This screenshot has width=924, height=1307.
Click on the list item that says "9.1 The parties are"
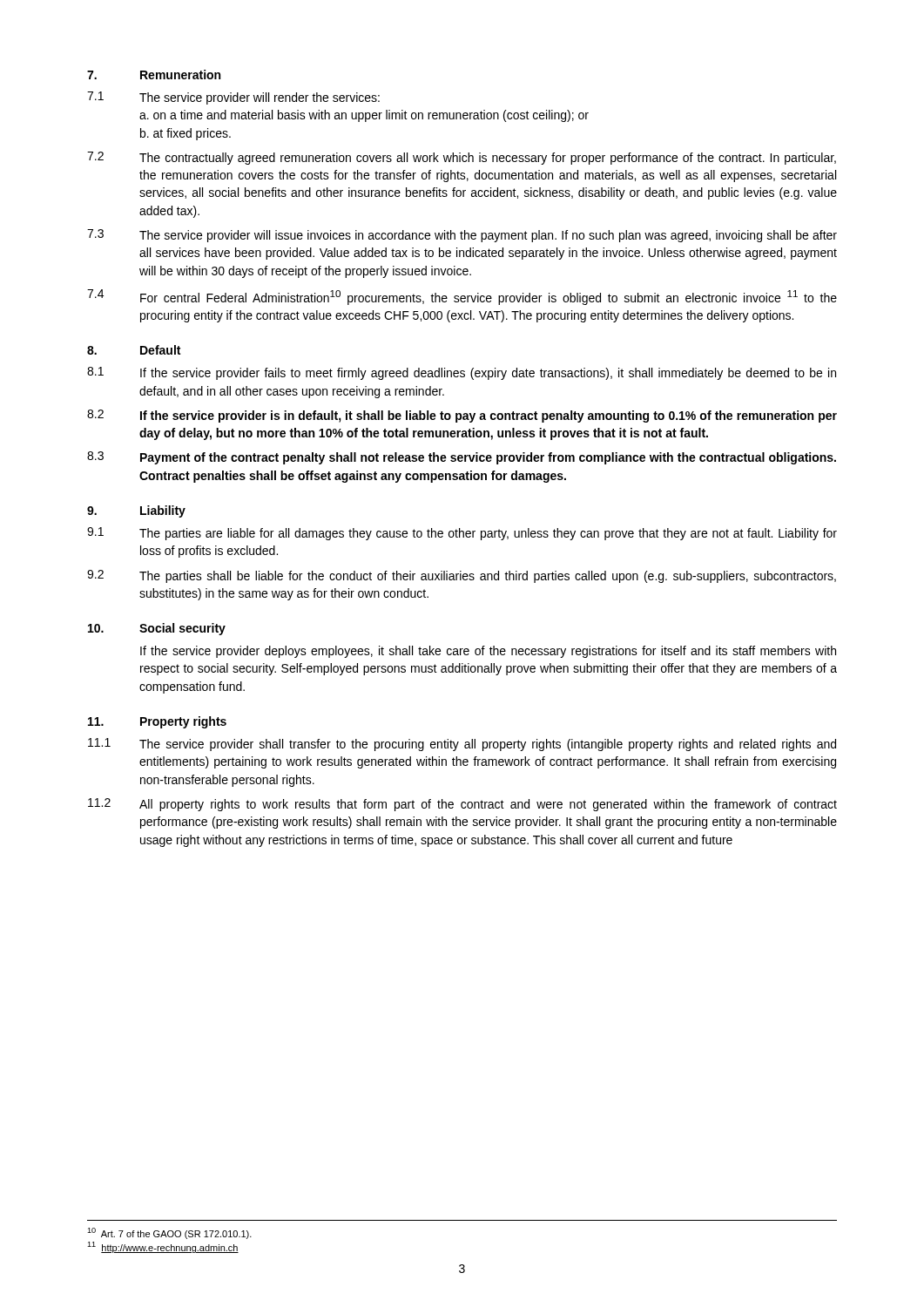coord(462,542)
